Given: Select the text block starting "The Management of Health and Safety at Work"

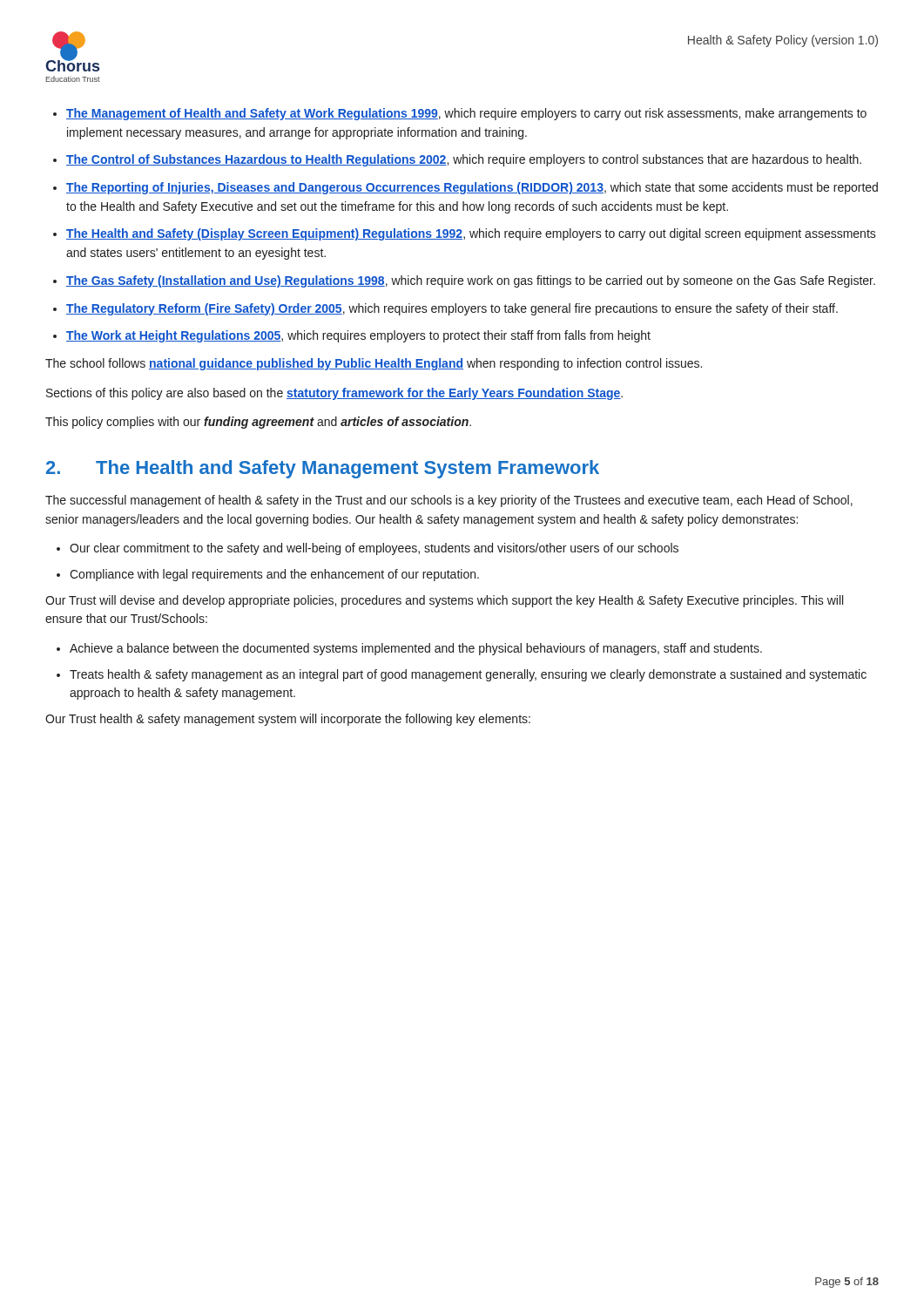Looking at the screenshot, I should click(x=466, y=123).
